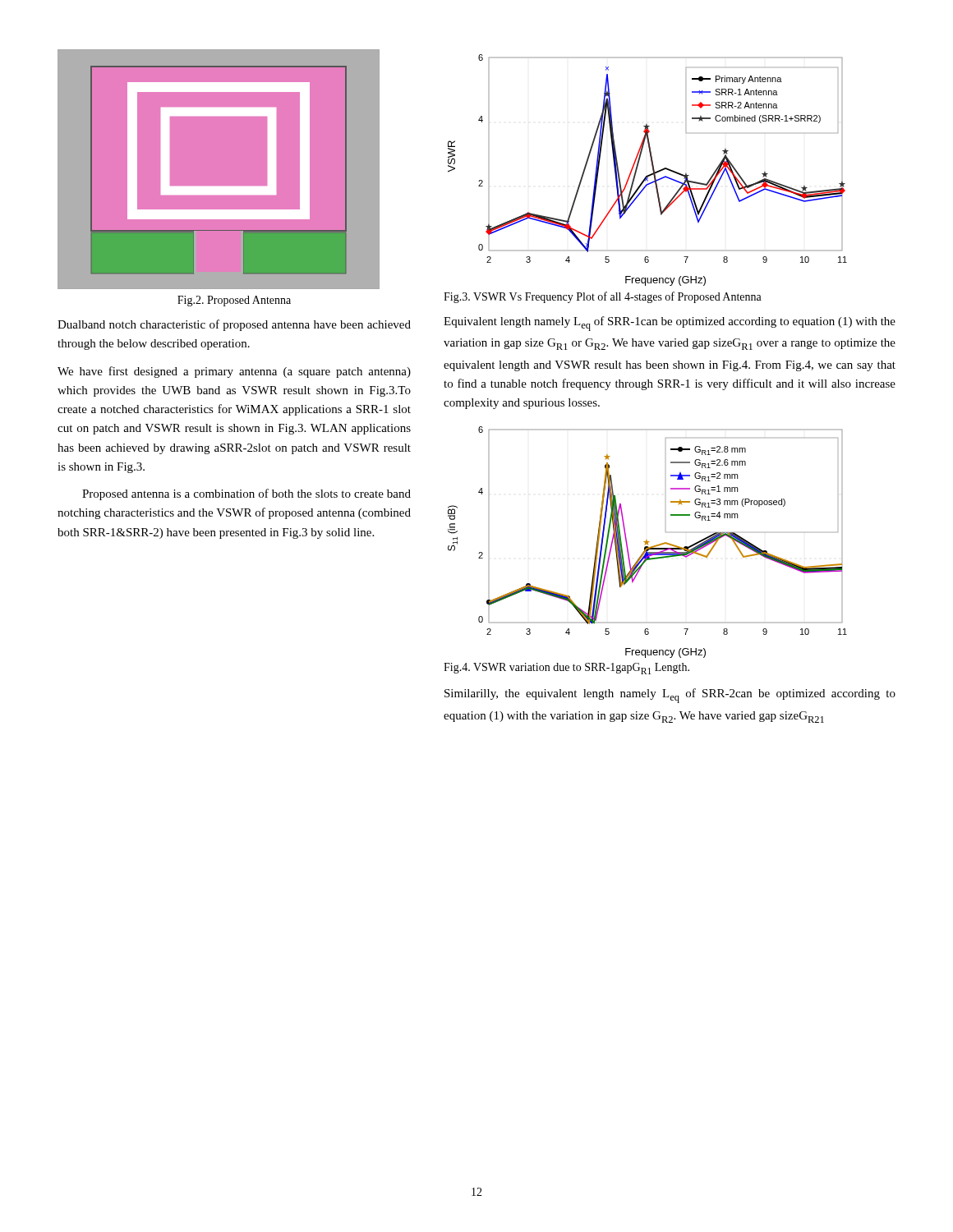Click the passage that begins "Proposed antenna is a combination"
This screenshot has height=1232, width=953.
tap(234, 513)
